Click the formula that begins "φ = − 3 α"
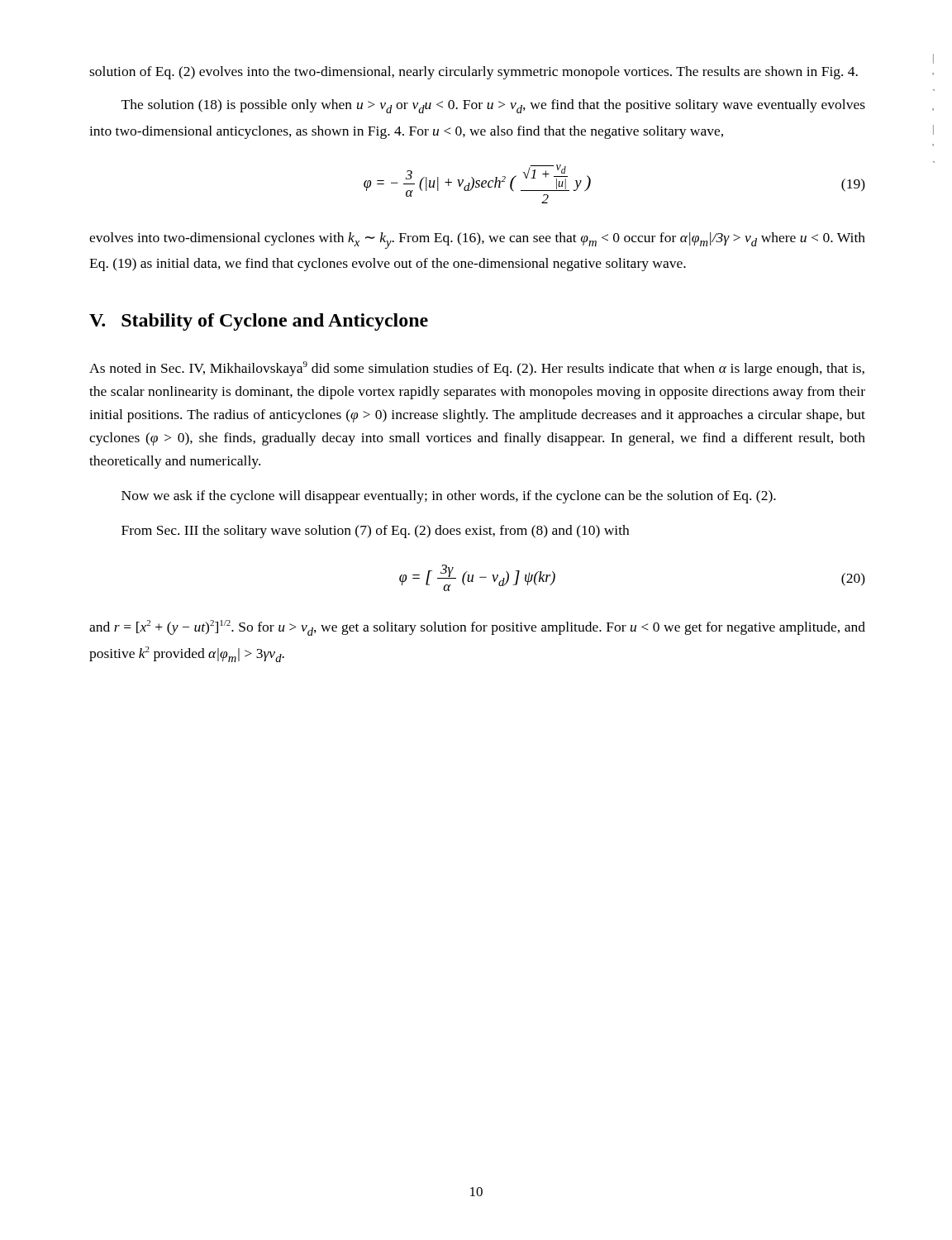Viewport: 952px width, 1240px height. (x=477, y=184)
